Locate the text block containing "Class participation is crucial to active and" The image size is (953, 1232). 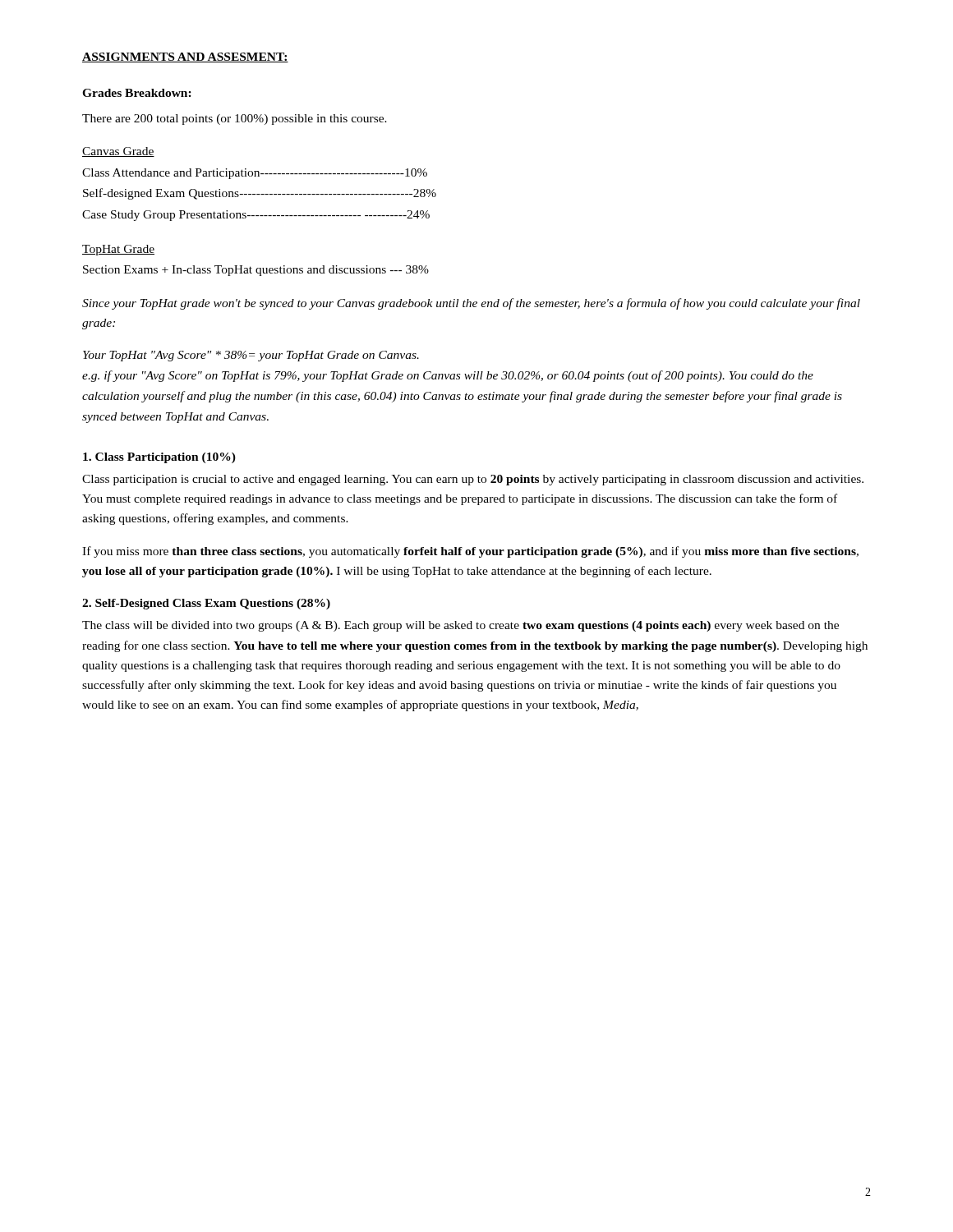point(473,498)
